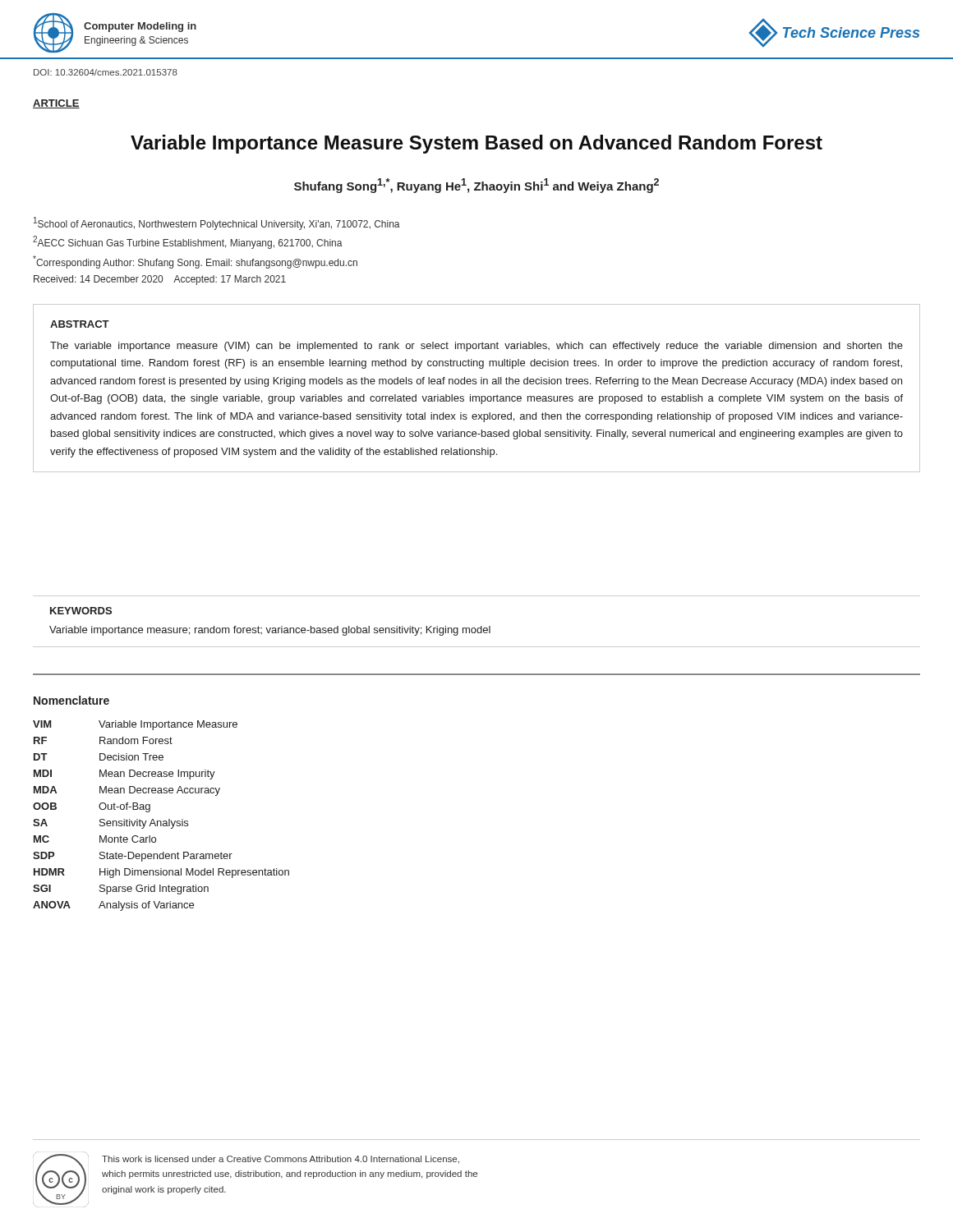Image resolution: width=953 pixels, height=1232 pixels.
Task: Locate the text block that says "Shufang Song1,*, Ruyang He1,"
Action: point(476,185)
